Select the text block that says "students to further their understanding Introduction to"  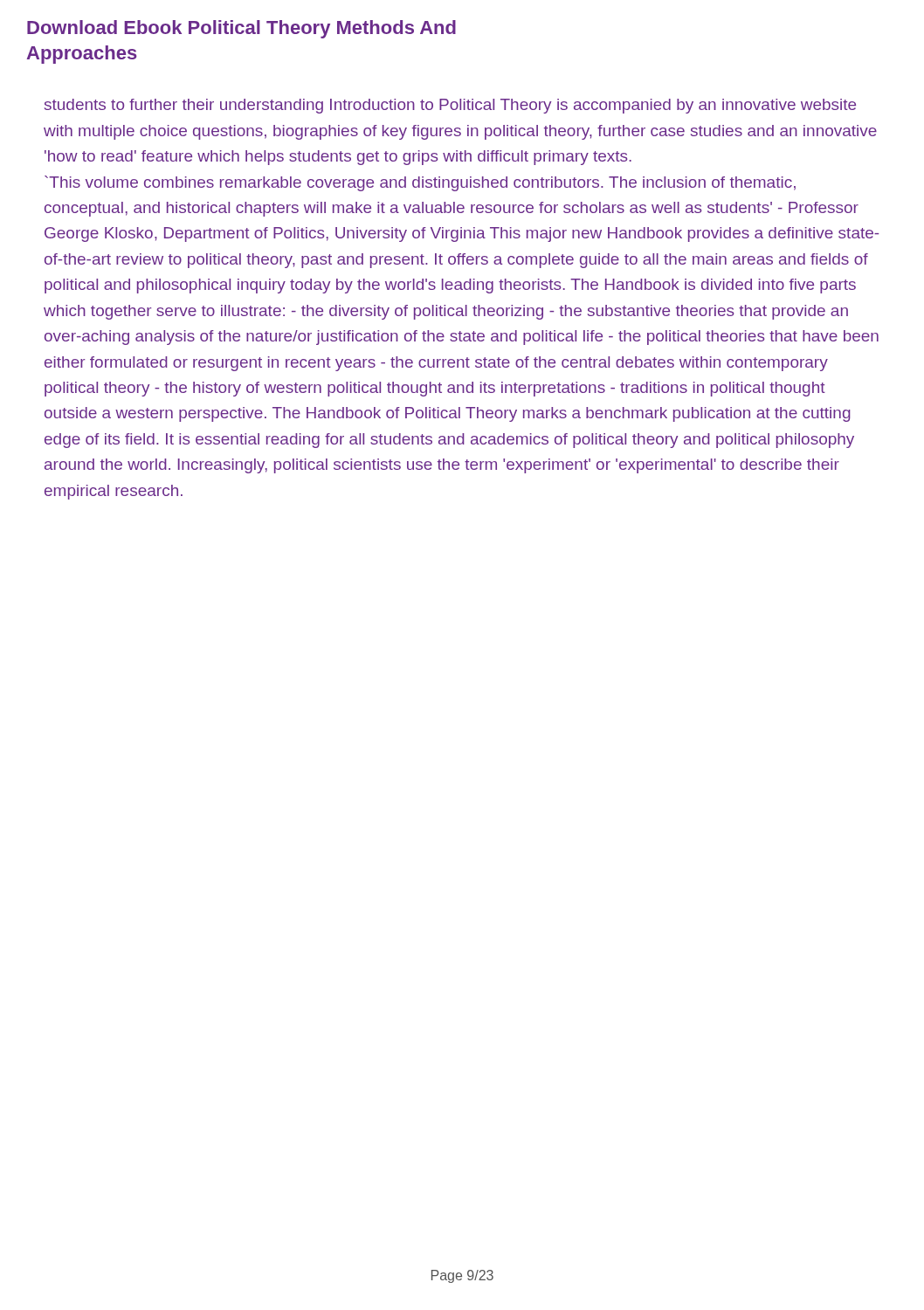tap(462, 297)
